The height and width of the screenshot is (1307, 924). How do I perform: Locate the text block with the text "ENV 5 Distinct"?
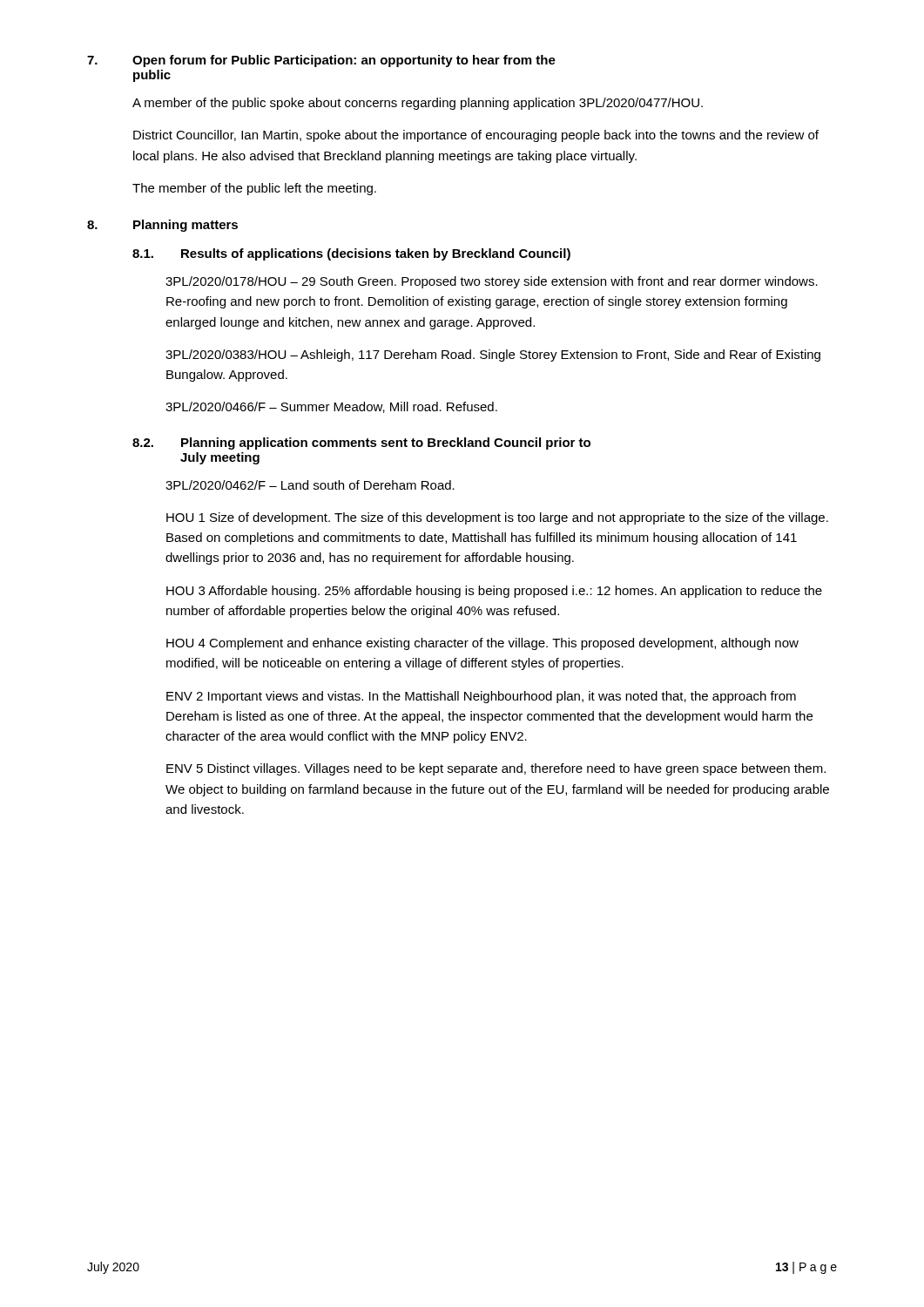pos(498,789)
